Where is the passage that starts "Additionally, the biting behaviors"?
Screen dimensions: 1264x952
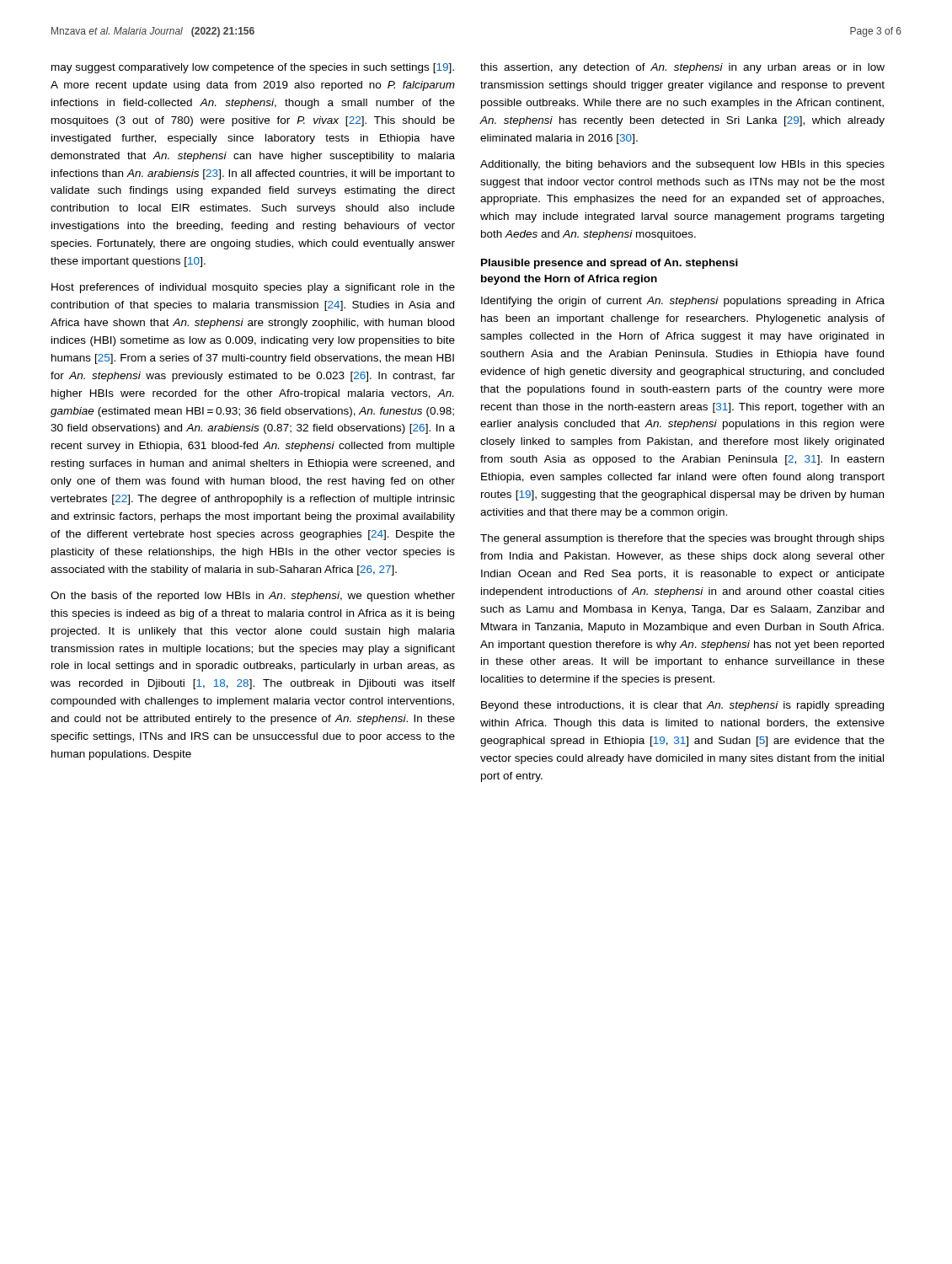pyautogui.click(x=682, y=200)
